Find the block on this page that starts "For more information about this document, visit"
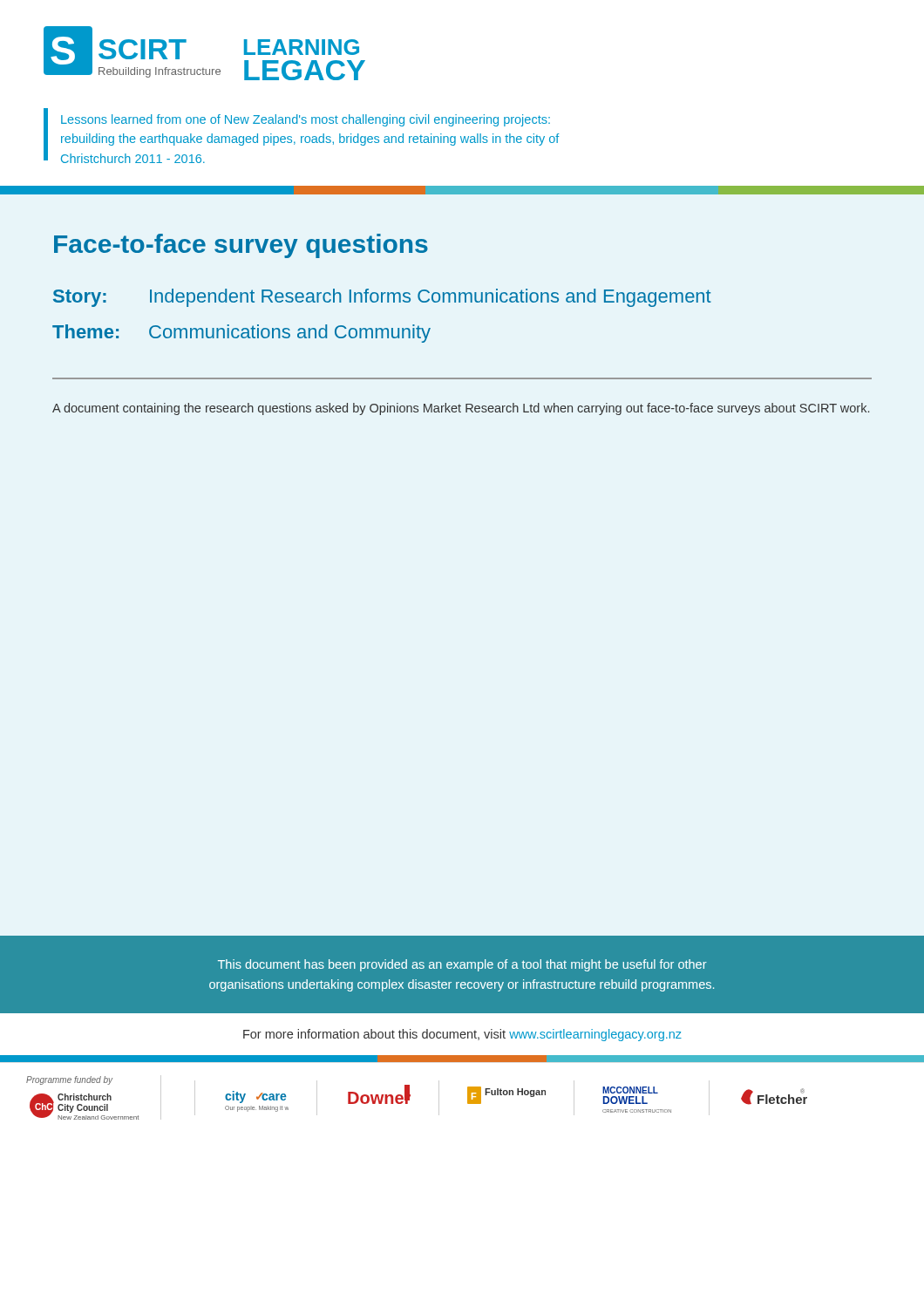The width and height of the screenshot is (924, 1308). coord(462,1034)
